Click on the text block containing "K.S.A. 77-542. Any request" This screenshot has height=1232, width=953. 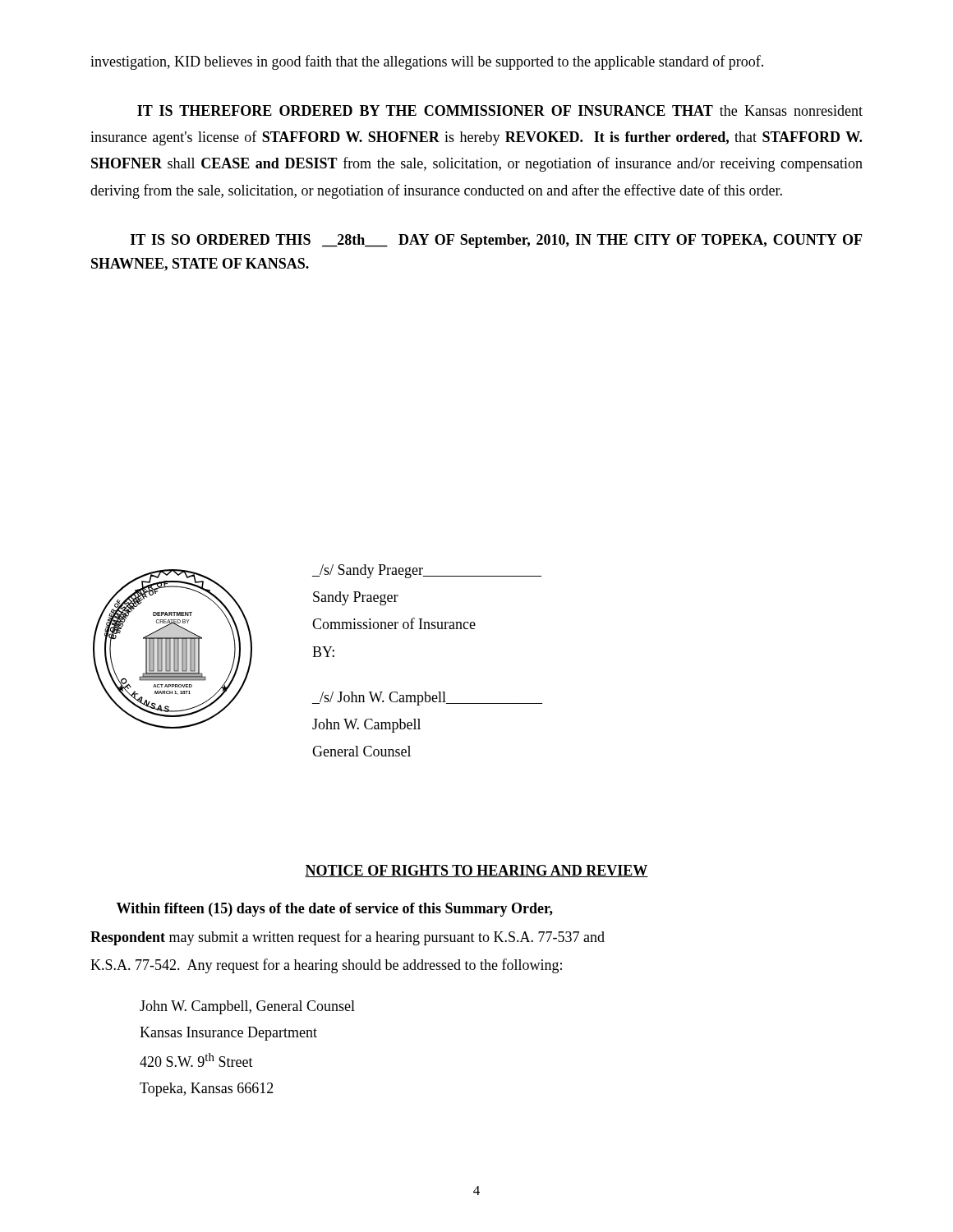327,965
